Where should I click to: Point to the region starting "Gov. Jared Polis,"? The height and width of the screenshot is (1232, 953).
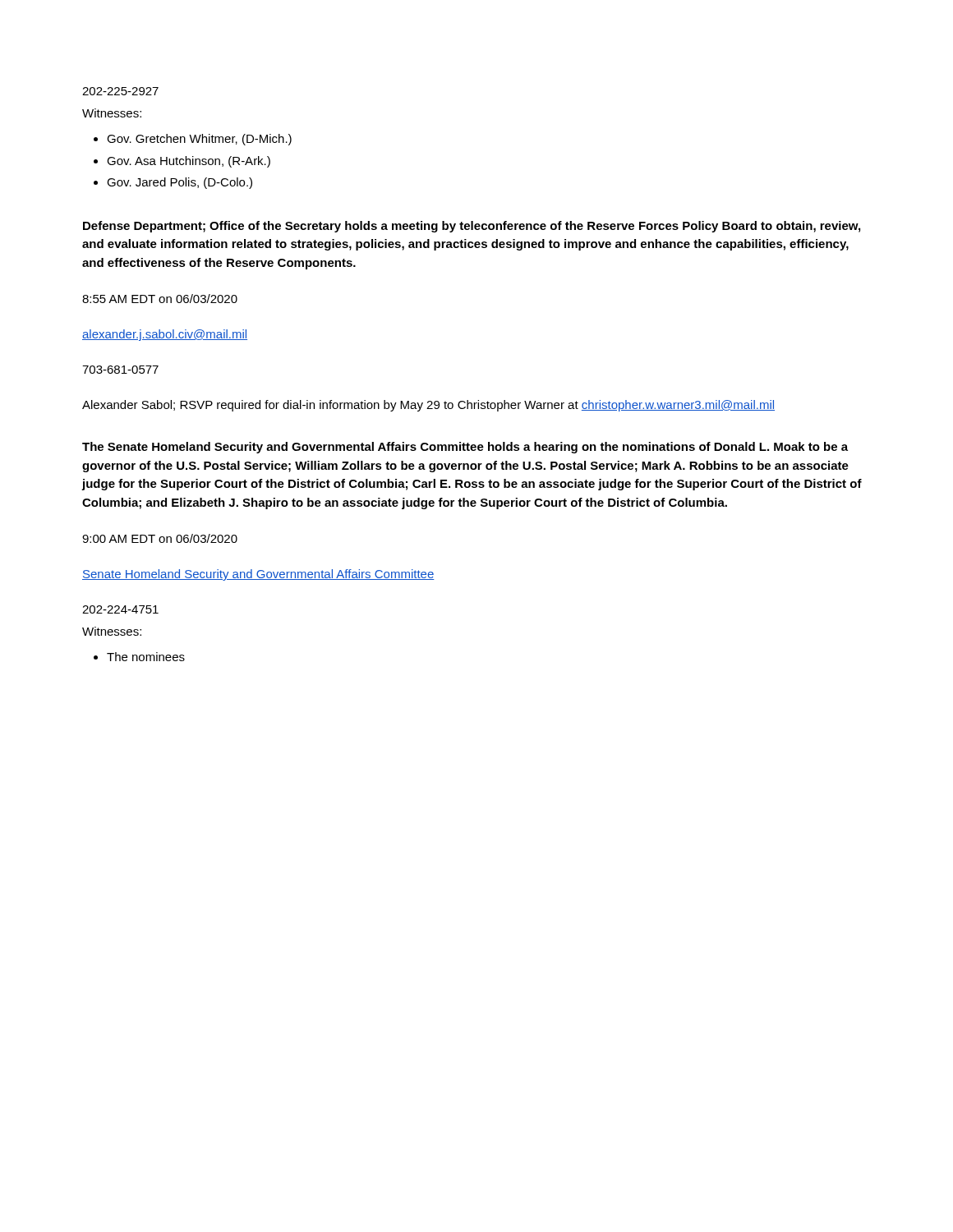point(180,182)
